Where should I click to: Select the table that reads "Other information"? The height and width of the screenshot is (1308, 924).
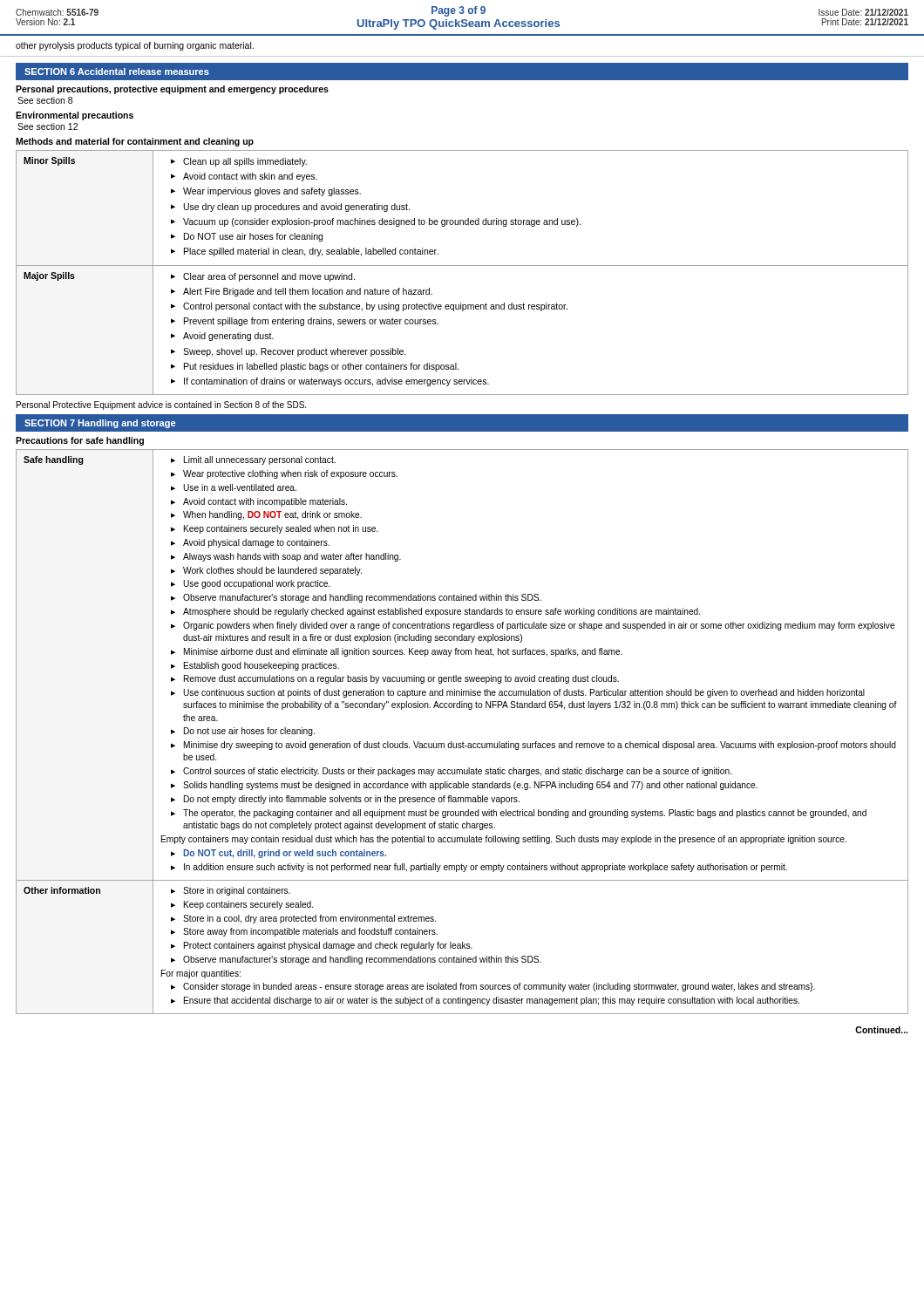click(x=462, y=732)
